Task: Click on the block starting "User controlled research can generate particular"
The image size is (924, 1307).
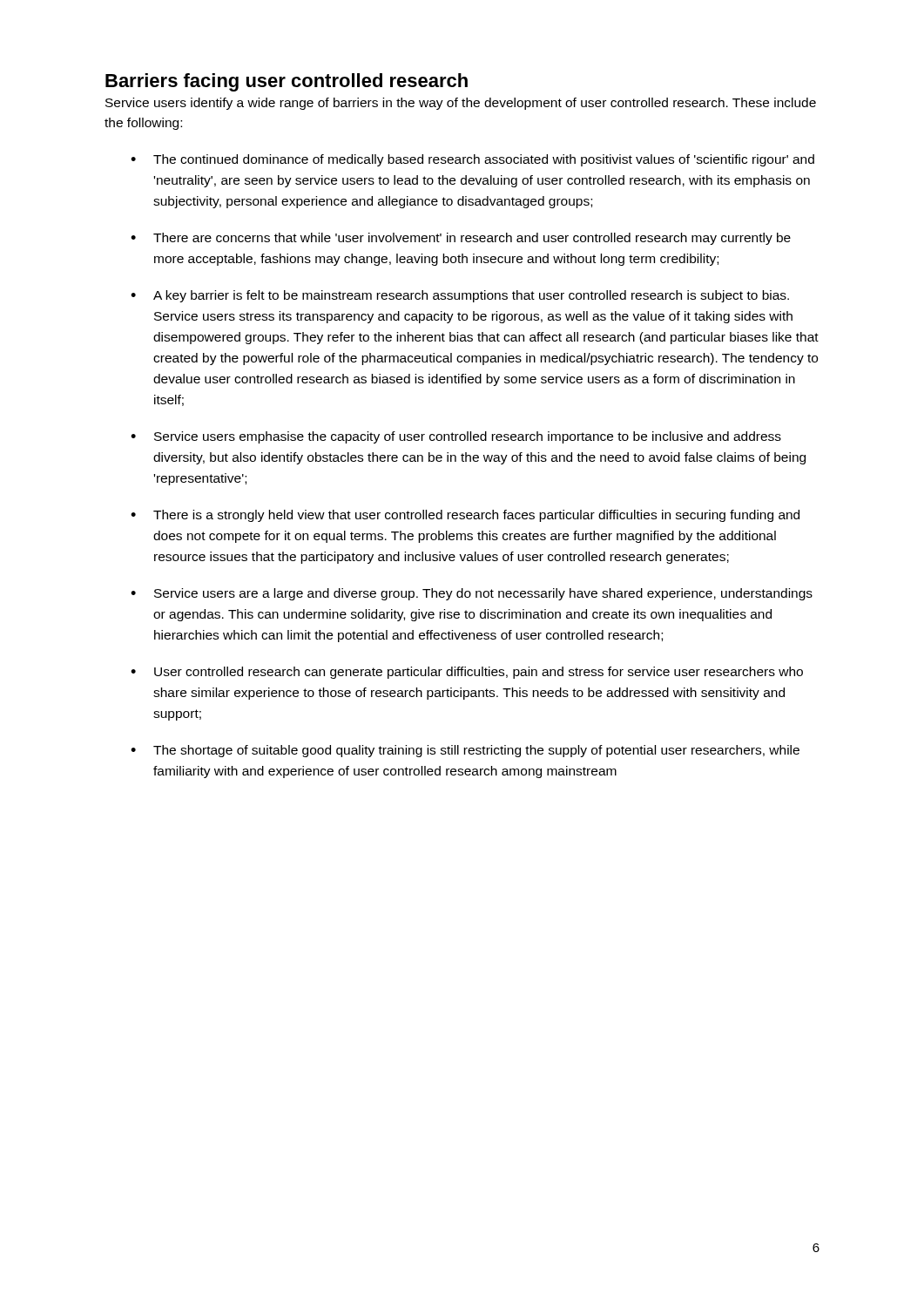Action: (478, 692)
